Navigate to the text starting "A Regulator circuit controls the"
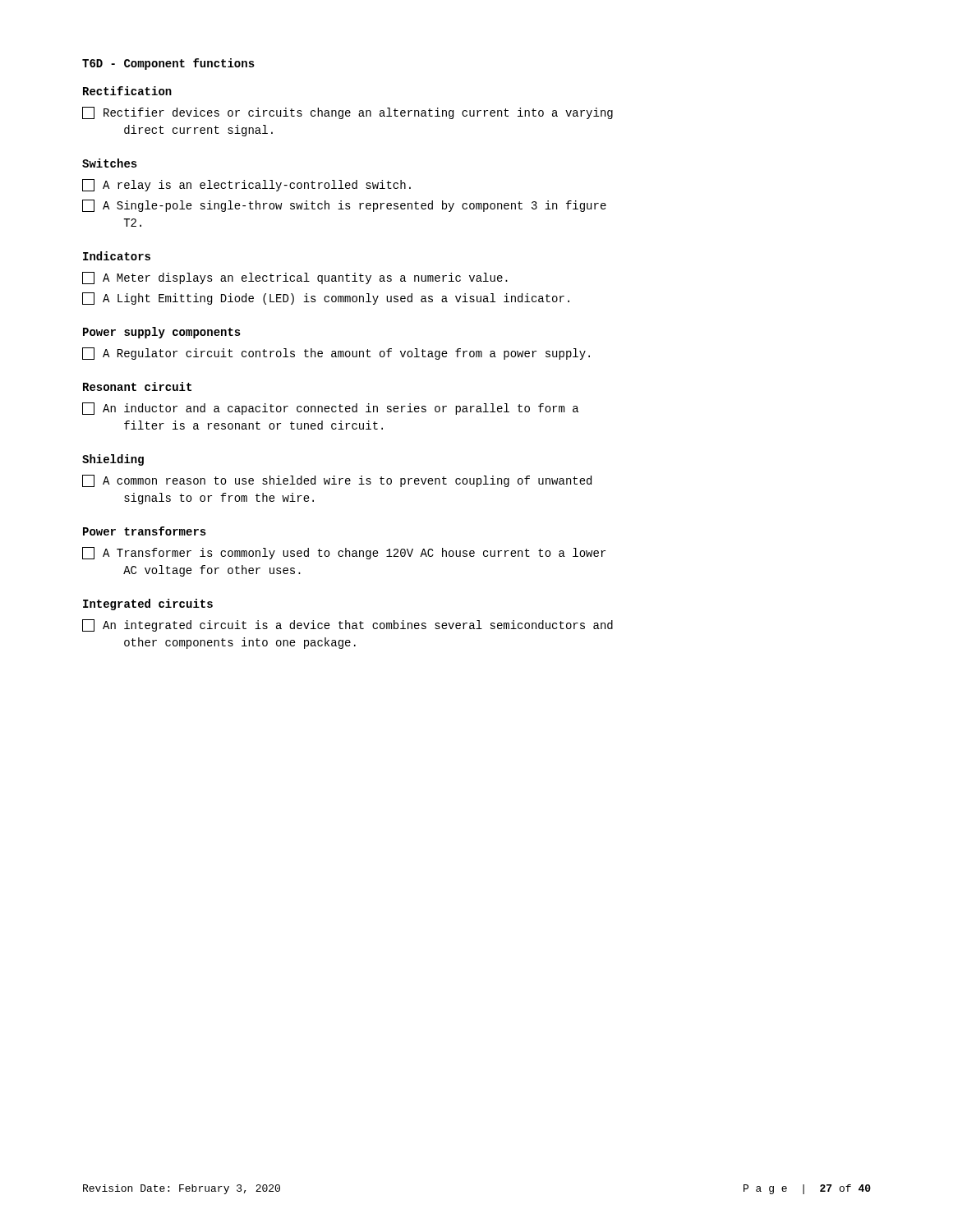The image size is (953, 1232). point(476,354)
